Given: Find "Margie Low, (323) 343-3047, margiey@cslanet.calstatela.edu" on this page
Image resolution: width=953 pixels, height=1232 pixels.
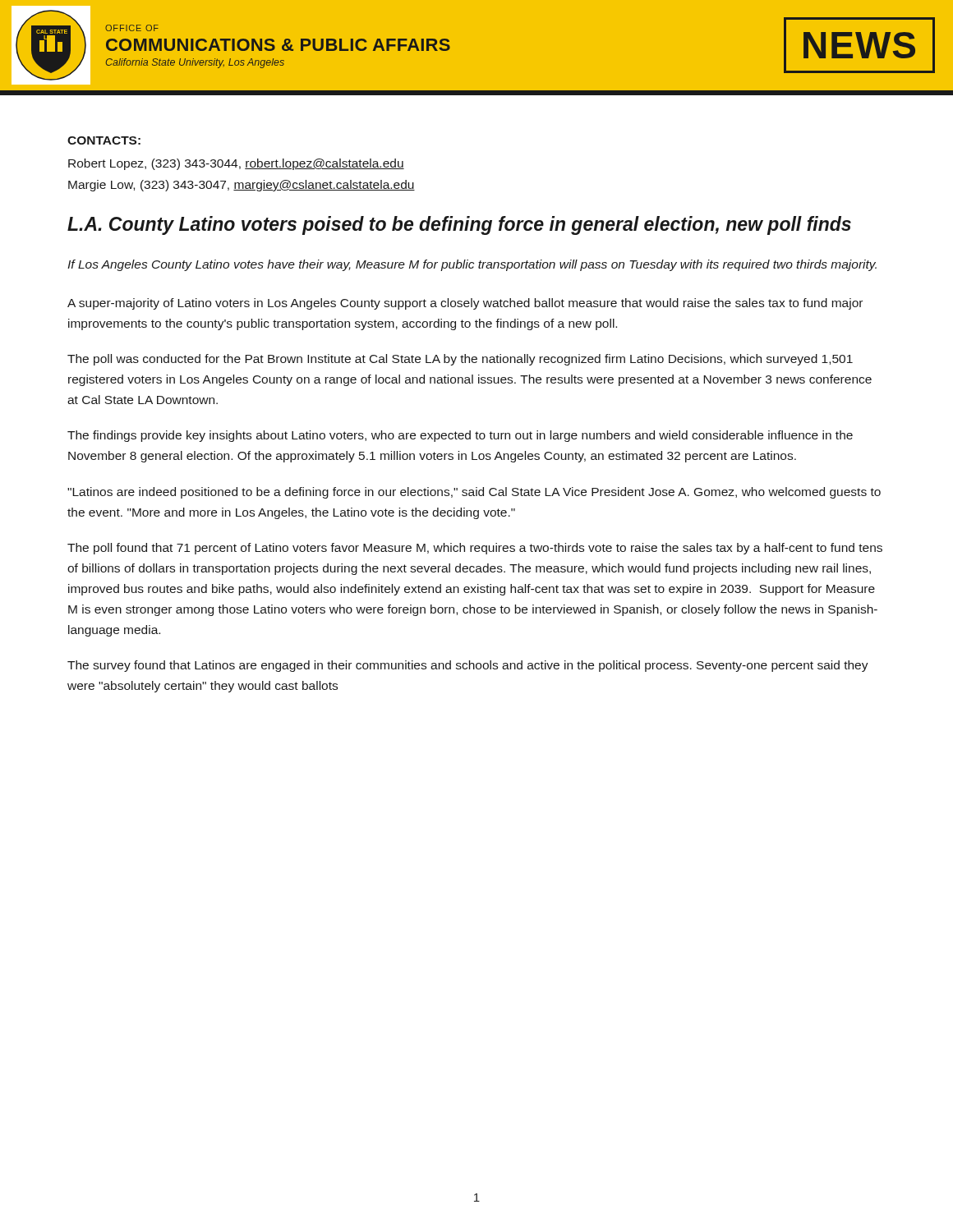Looking at the screenshot, I should pos(241,184).
